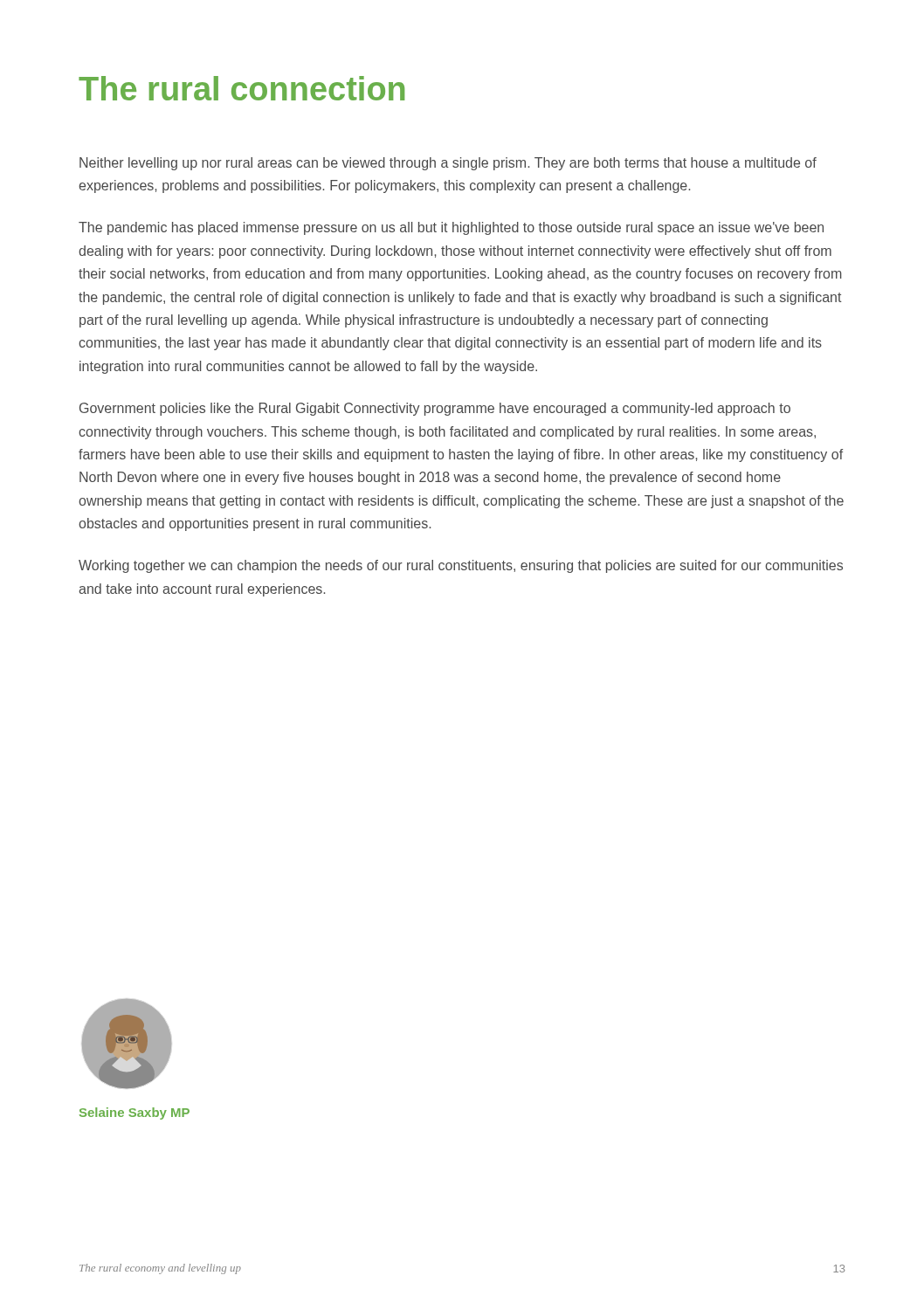
Task: Find the block on this page that starts "Working together we"
Action: point(461,577)
